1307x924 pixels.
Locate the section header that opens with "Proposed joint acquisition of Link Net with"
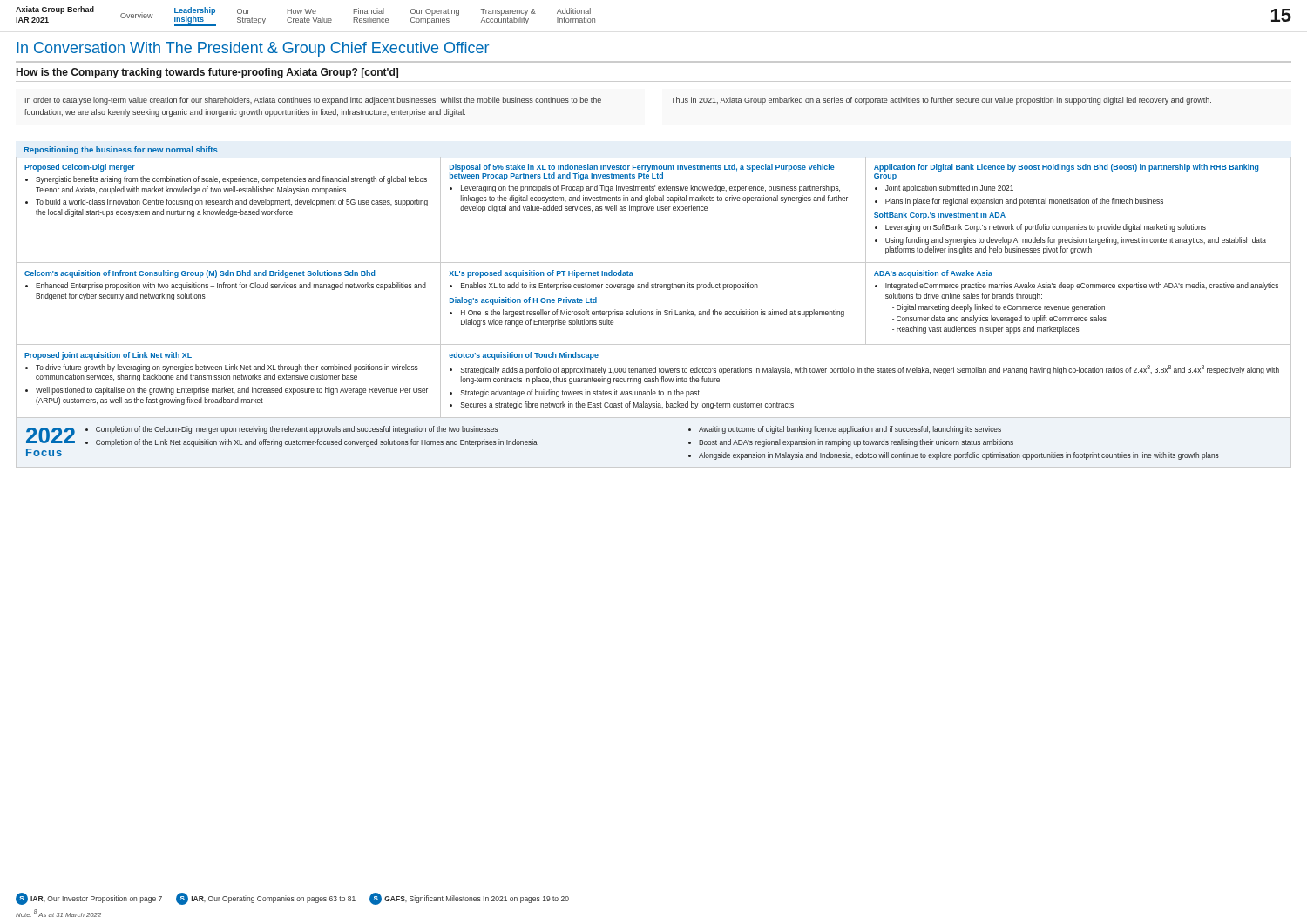(x=228, y=378)
